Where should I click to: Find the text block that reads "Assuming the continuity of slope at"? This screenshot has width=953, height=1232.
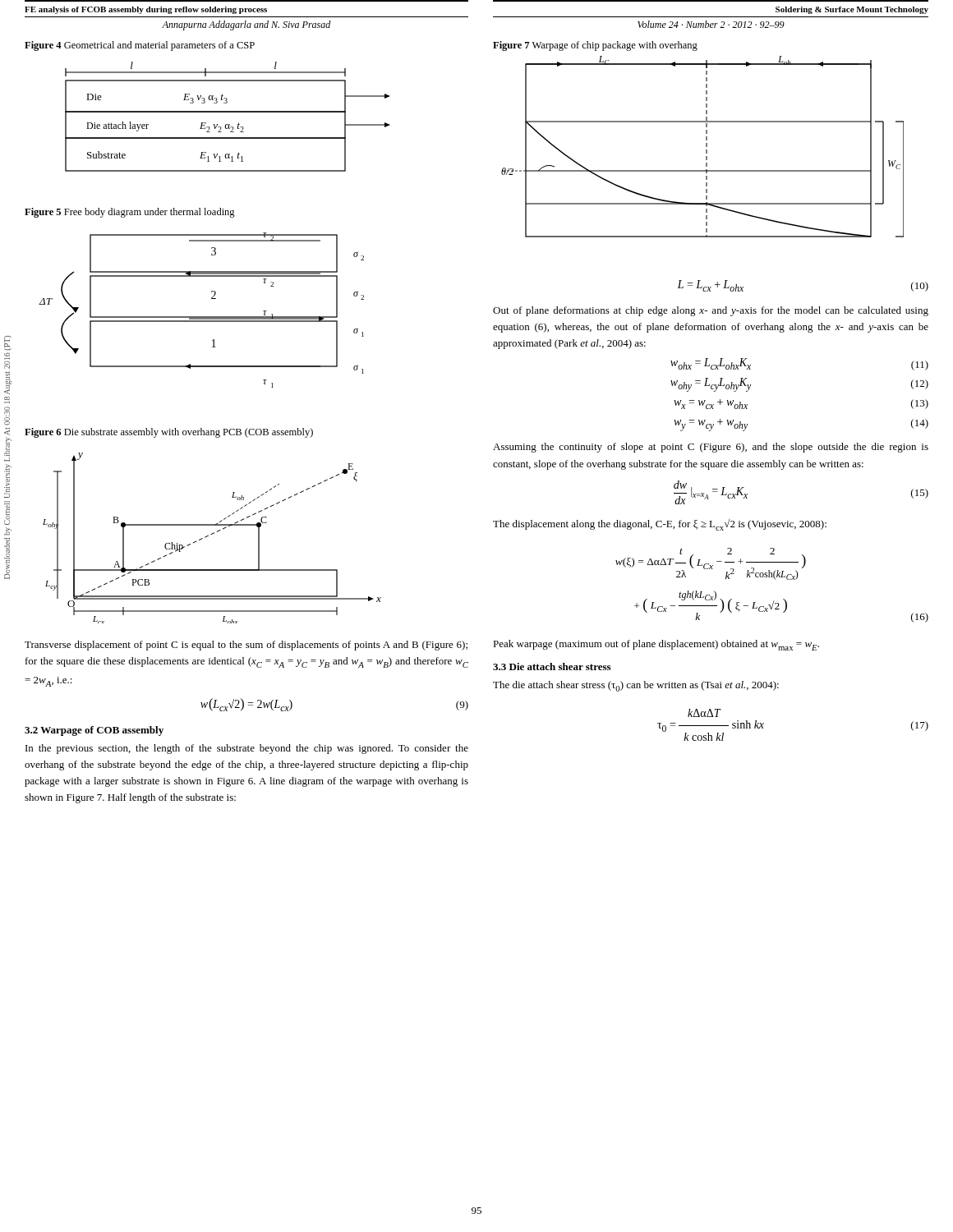tap(711, 455)
